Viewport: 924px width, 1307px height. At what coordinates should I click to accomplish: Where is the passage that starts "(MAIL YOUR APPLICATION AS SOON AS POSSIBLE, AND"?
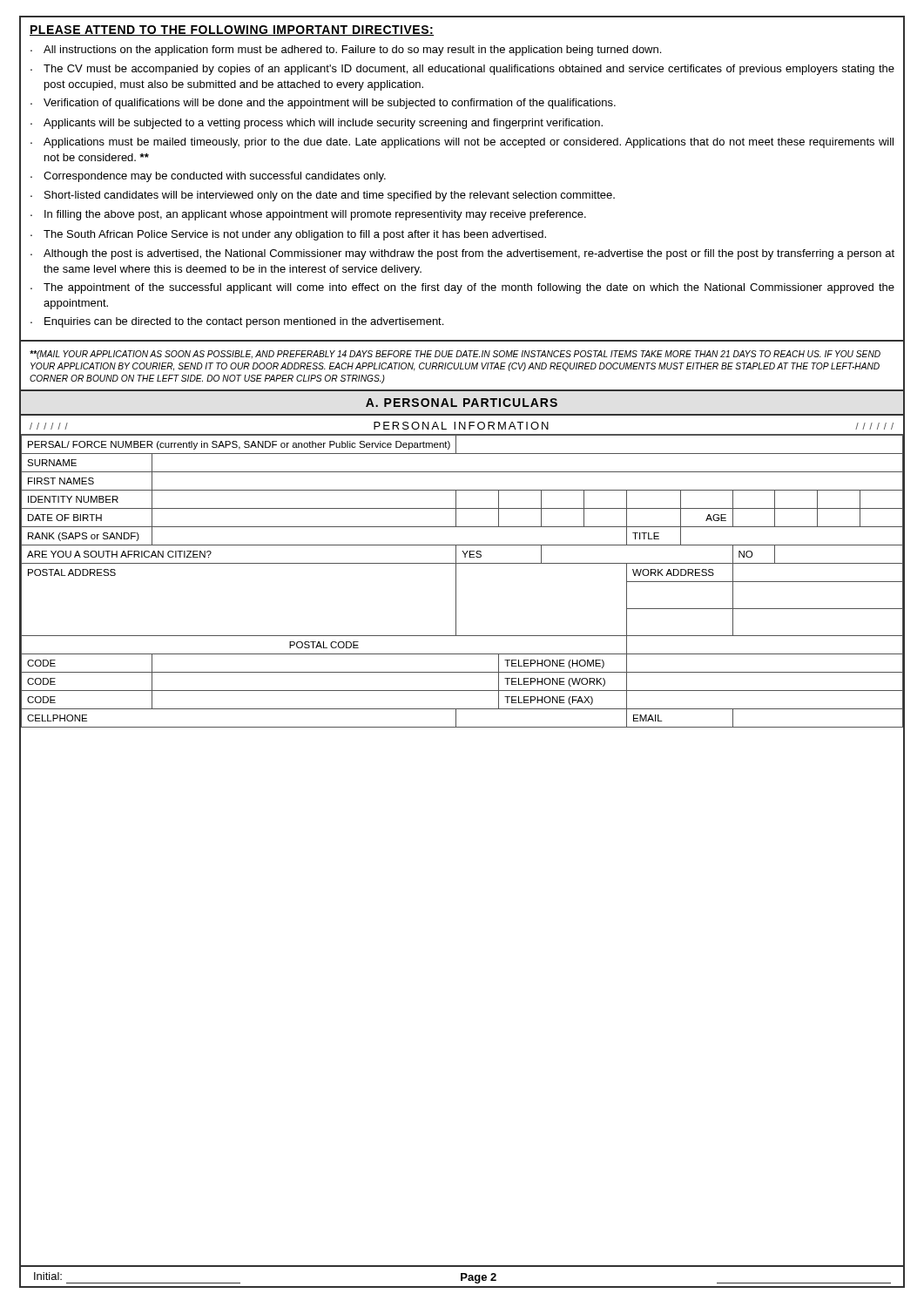tap(455, 366)
